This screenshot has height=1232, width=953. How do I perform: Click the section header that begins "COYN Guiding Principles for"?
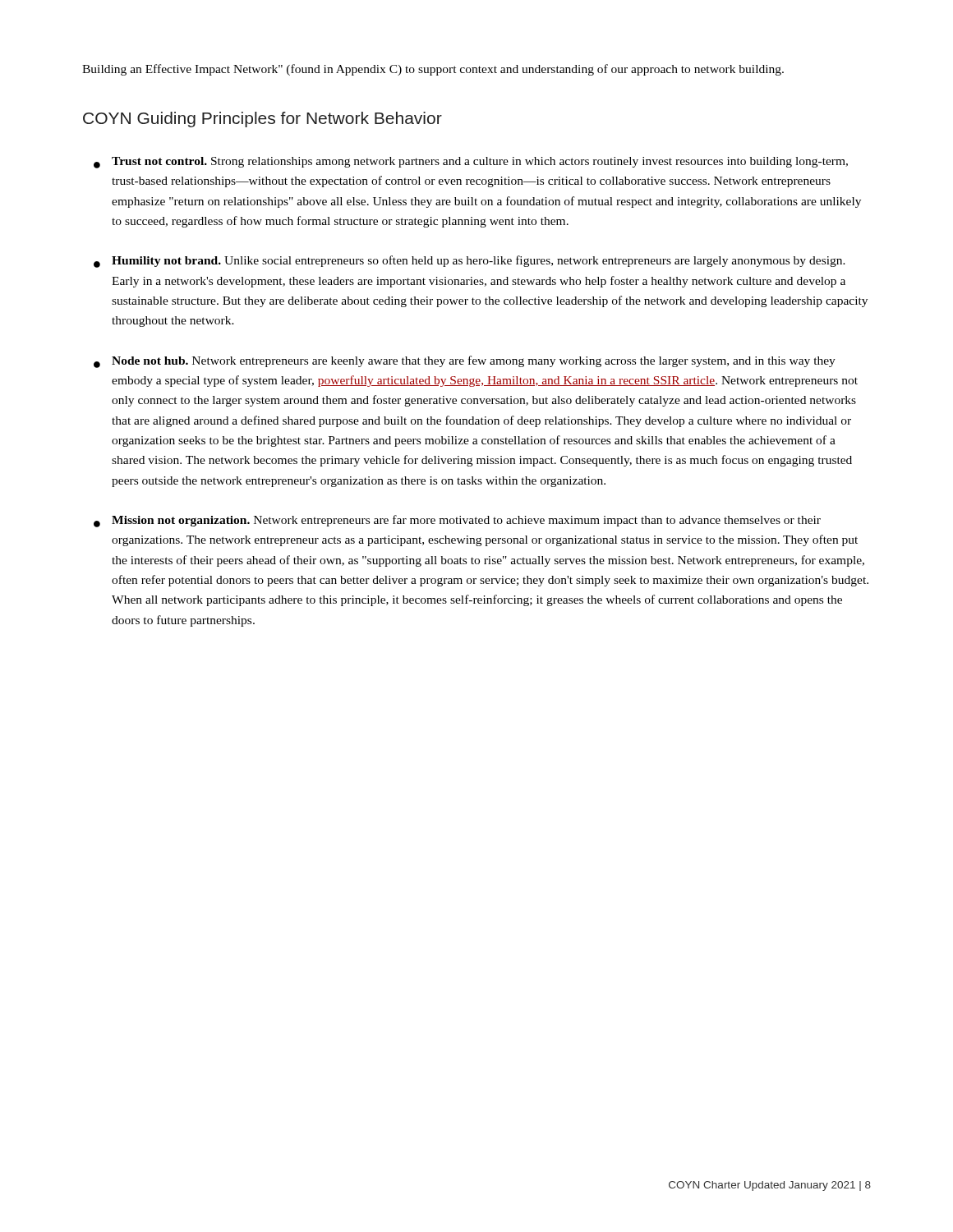click(262, 118)
